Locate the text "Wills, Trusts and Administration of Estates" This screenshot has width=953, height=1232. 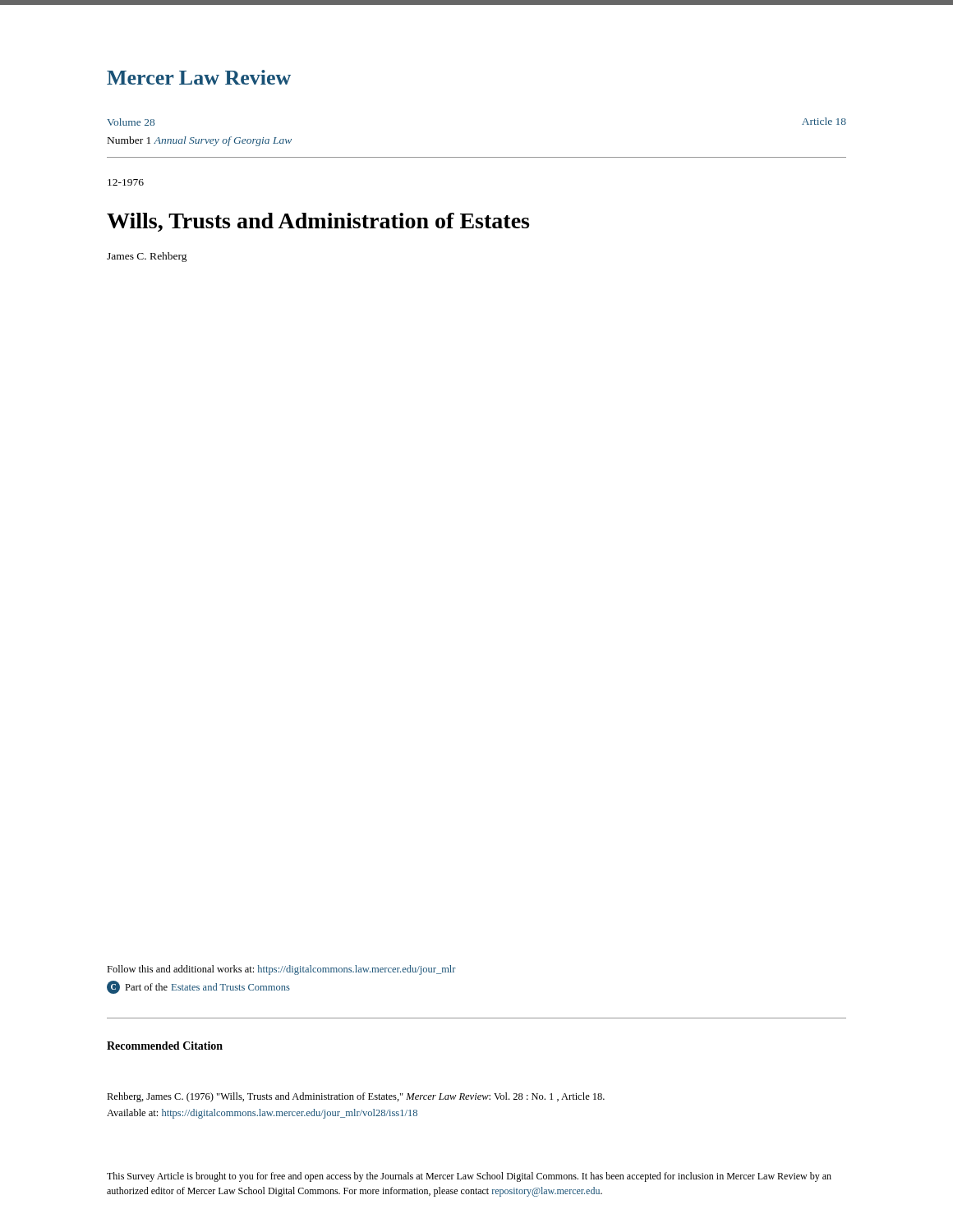tap(318, 221)
